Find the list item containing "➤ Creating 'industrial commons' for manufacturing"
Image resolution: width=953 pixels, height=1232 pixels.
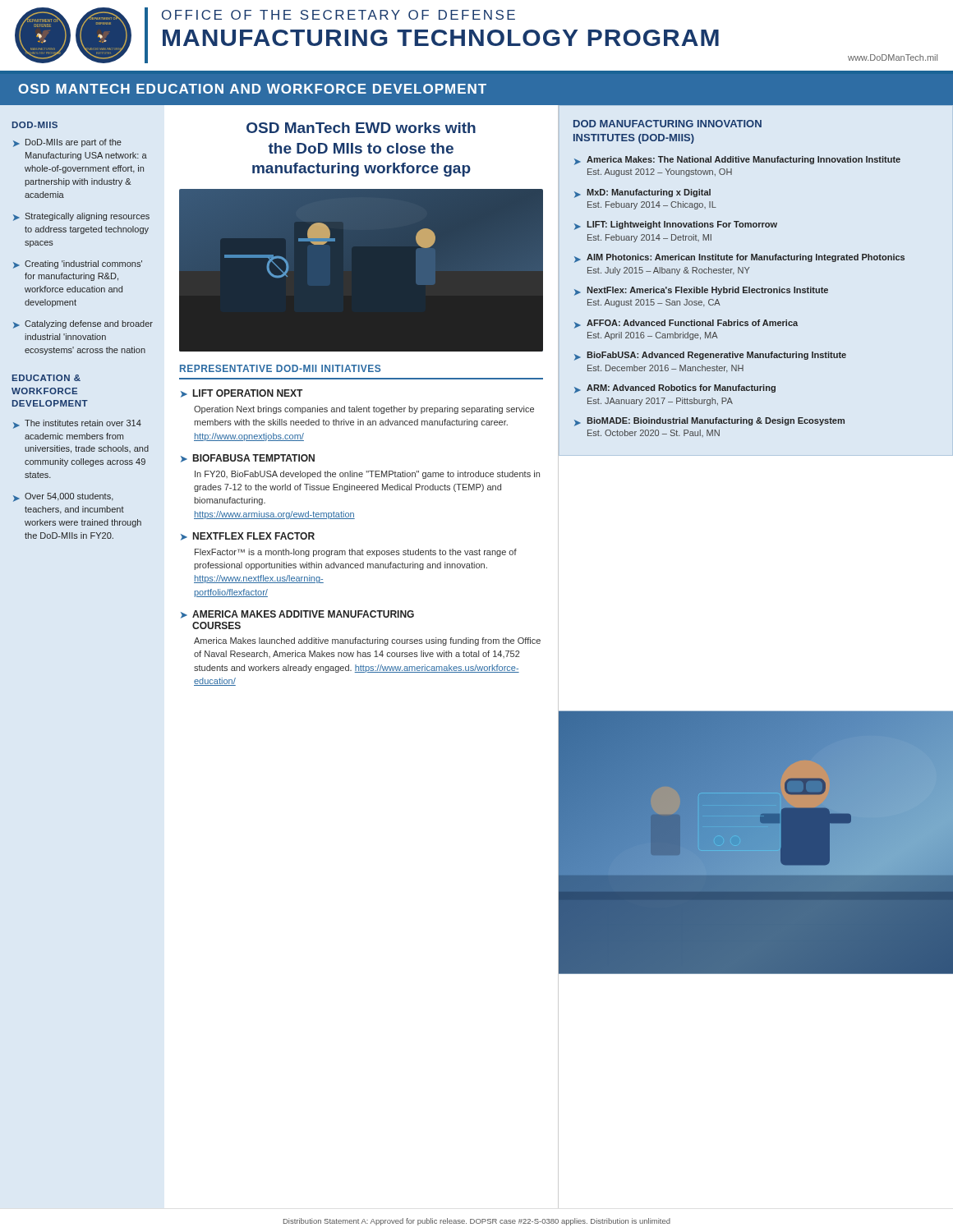[82, 284]
